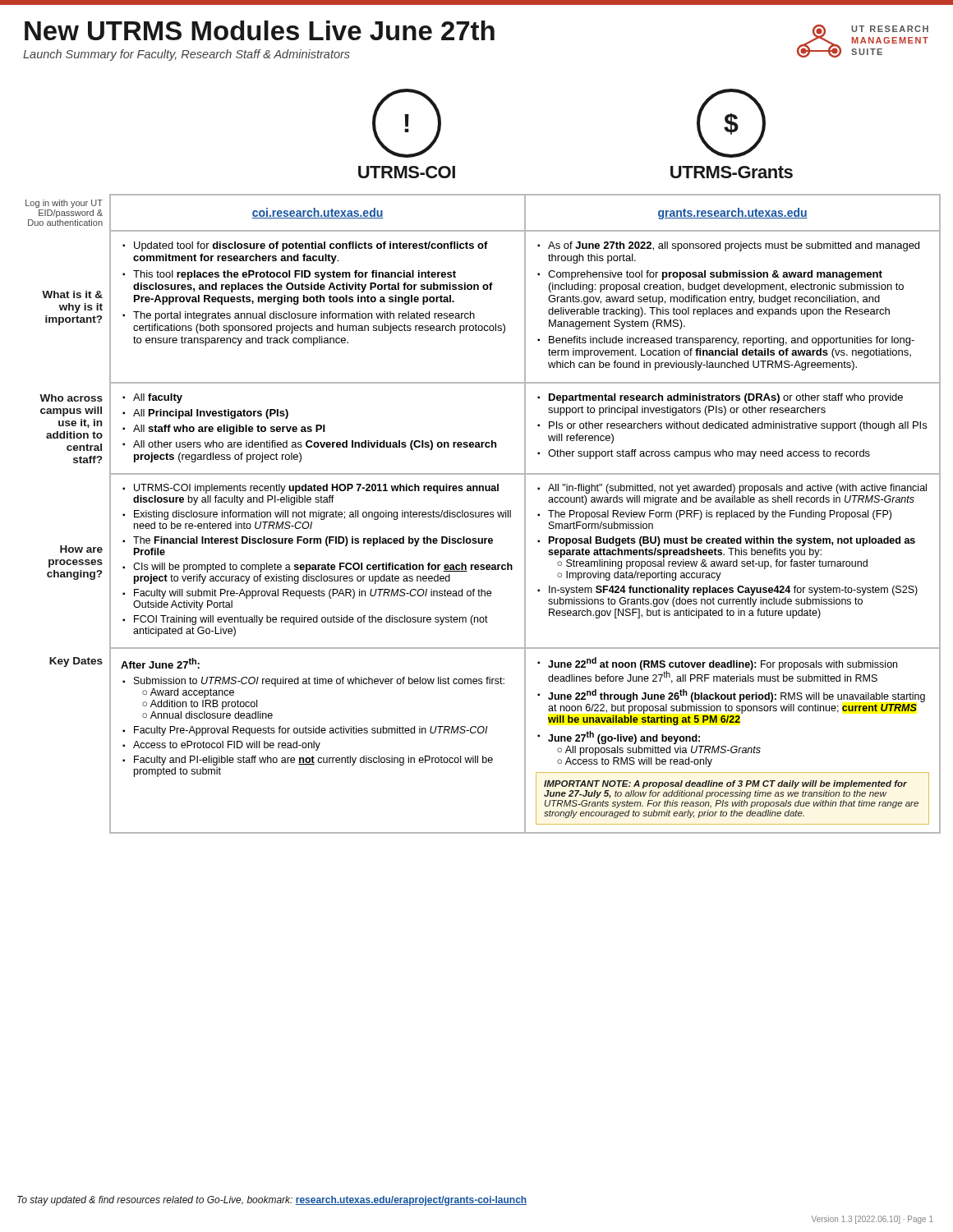Find the block on this page that starts "To stay updated"
This screenshot has height=1232, width=953.
272,1200
